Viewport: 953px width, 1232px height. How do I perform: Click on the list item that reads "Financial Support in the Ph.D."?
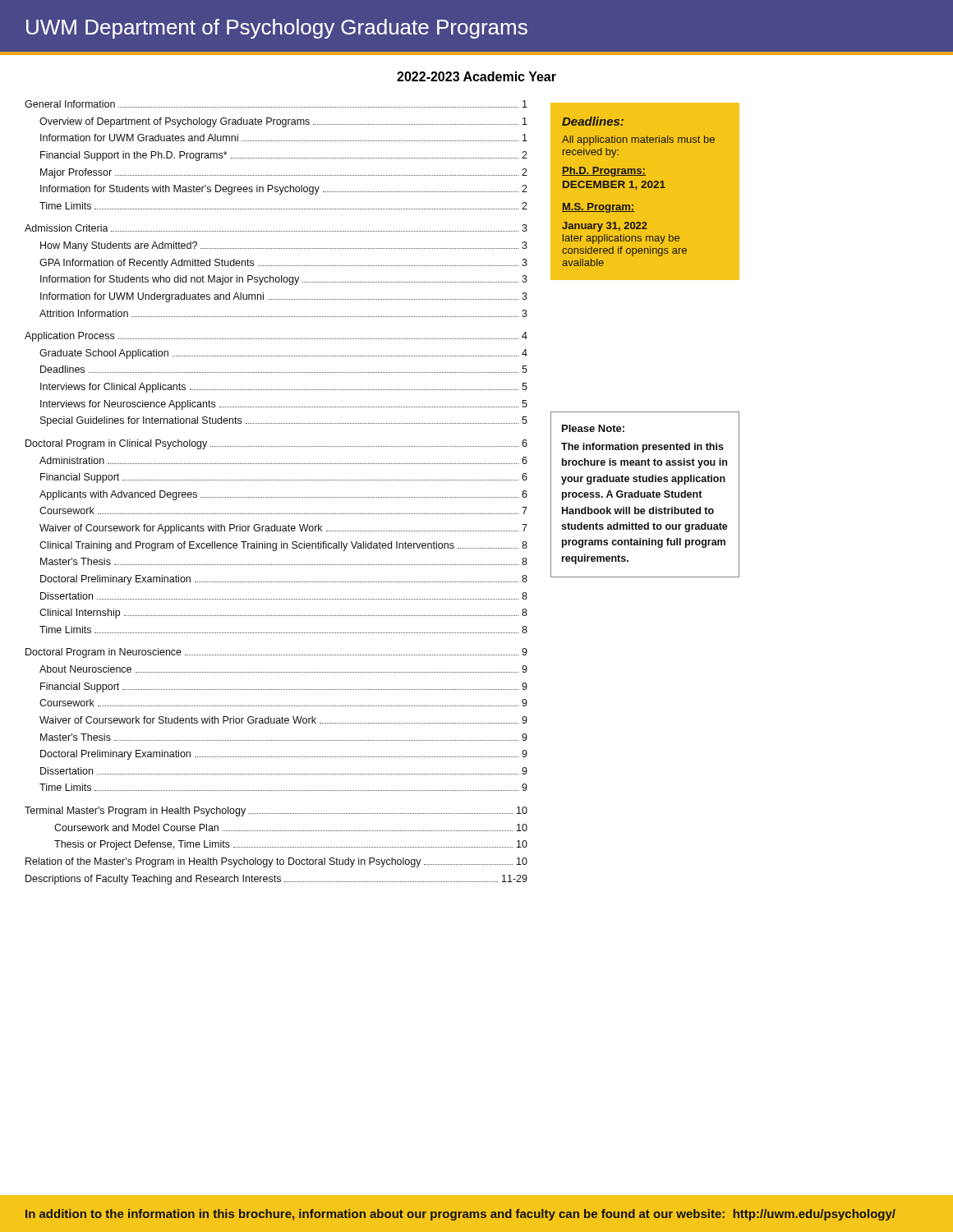276,155
